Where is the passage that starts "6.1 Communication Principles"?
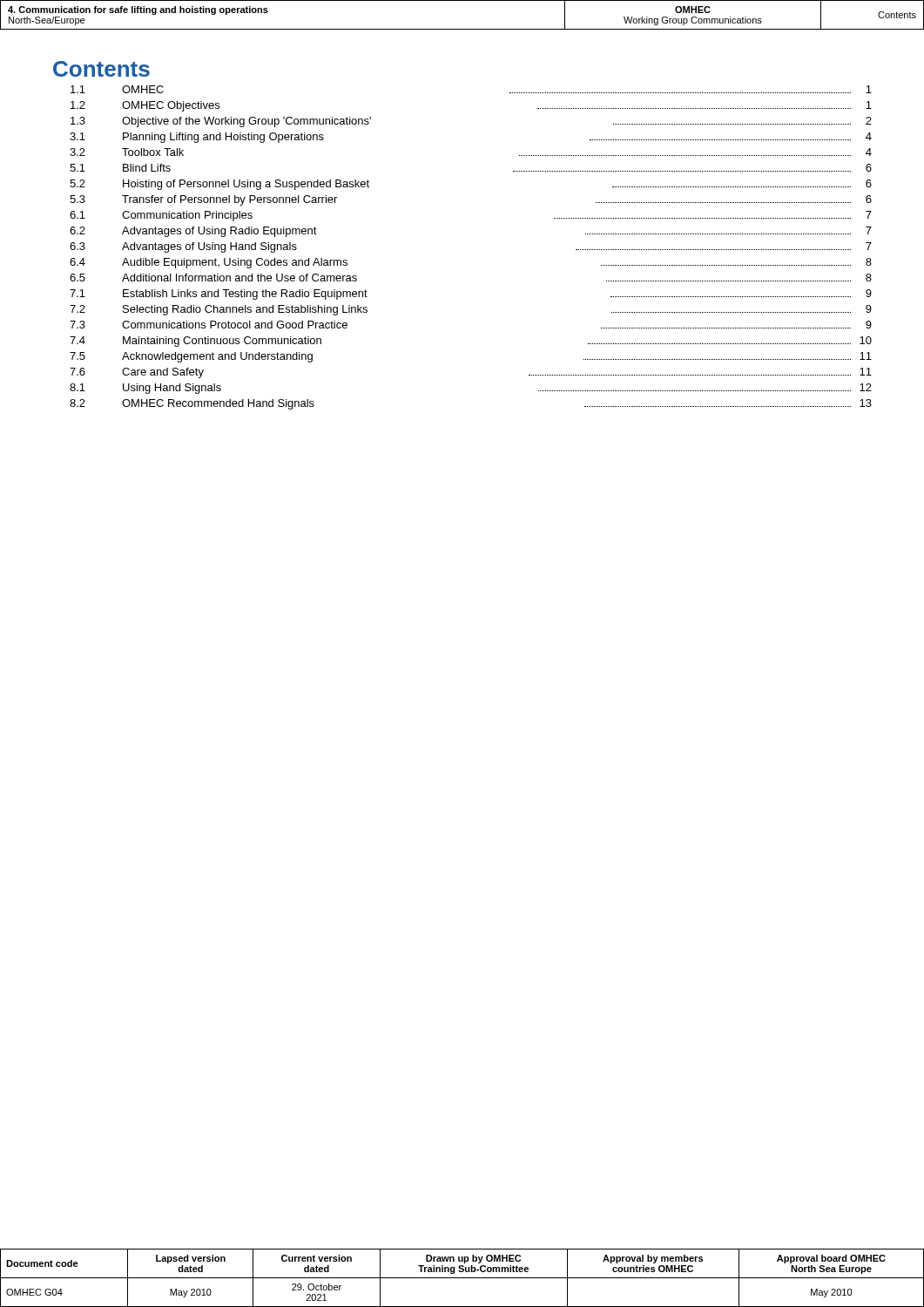Image resolution: width=924 pixels, height=1307 pixels. pos(187,216)
